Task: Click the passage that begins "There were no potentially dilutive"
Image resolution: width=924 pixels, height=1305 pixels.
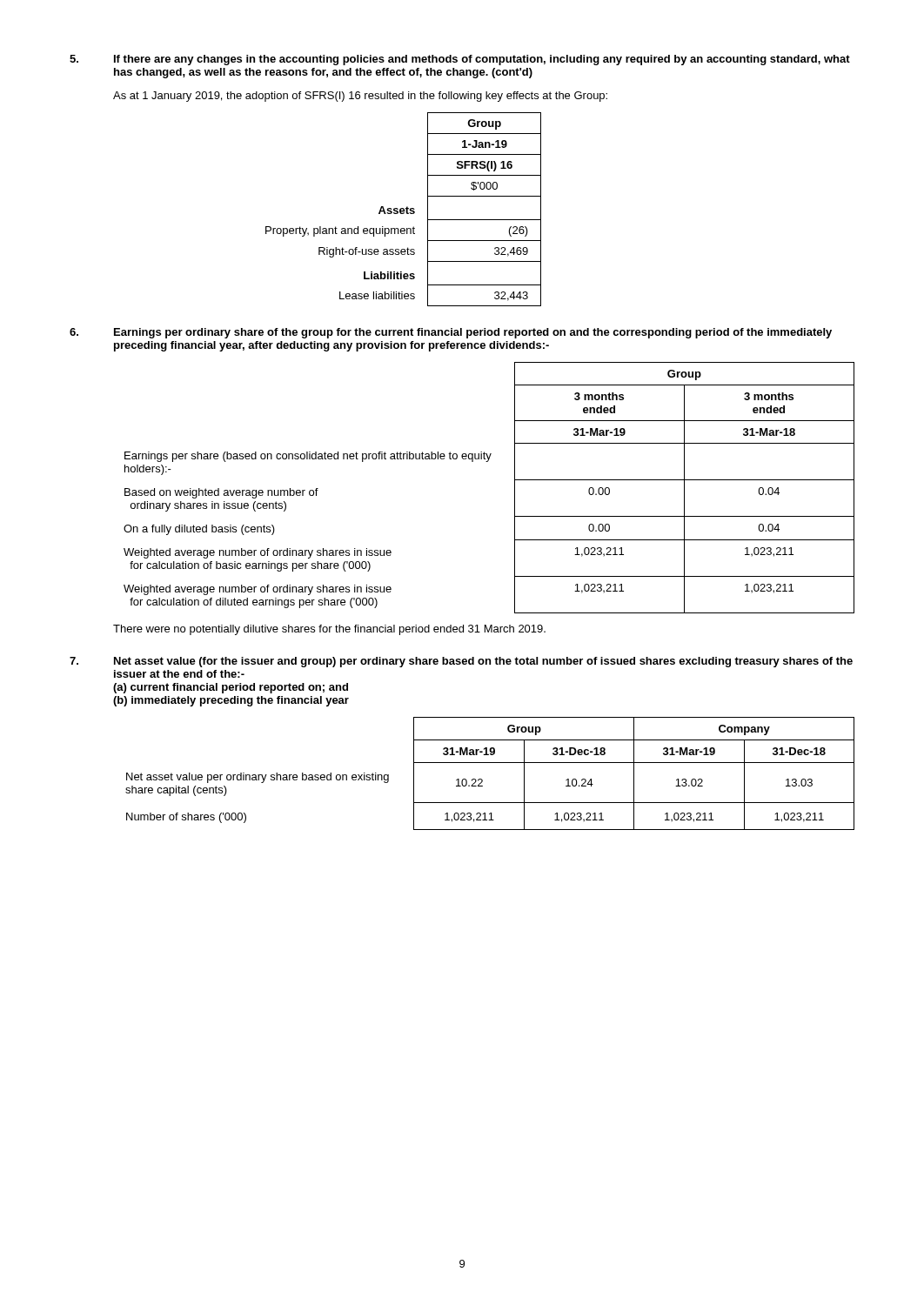Action: click(330, 629)
